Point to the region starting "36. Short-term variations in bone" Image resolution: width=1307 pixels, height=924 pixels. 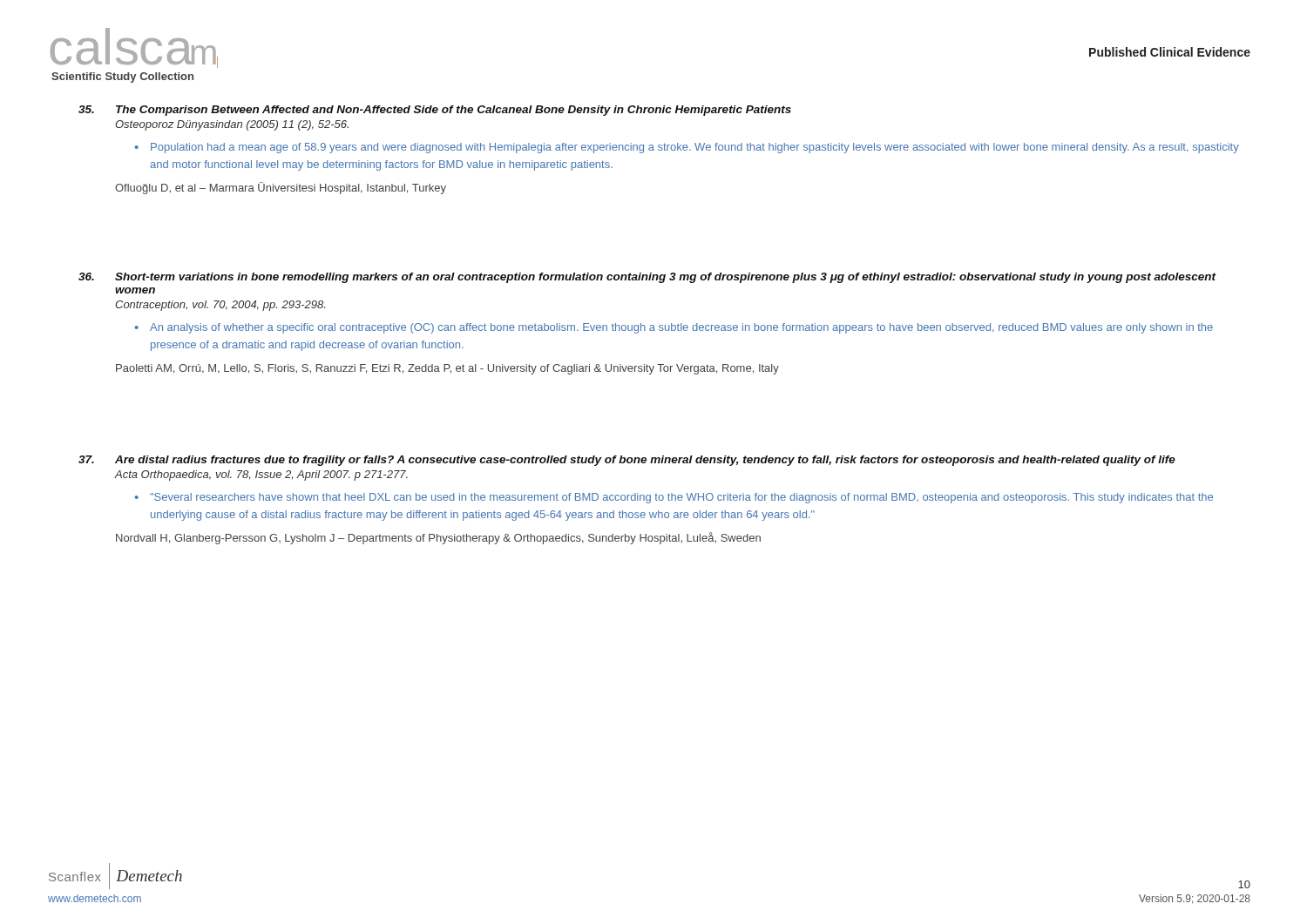(660, 322)
